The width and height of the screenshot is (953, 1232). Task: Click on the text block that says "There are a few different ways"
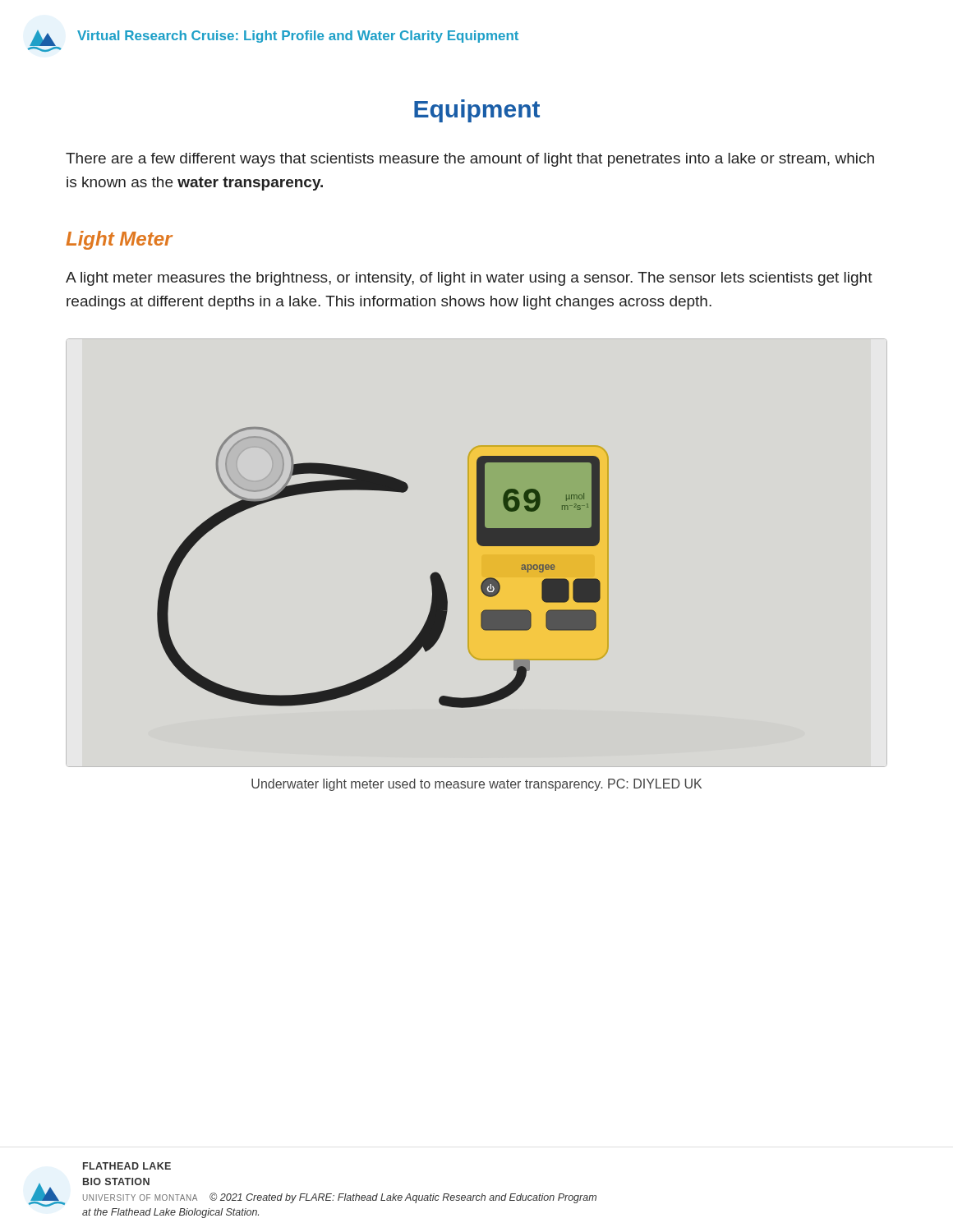470,170
